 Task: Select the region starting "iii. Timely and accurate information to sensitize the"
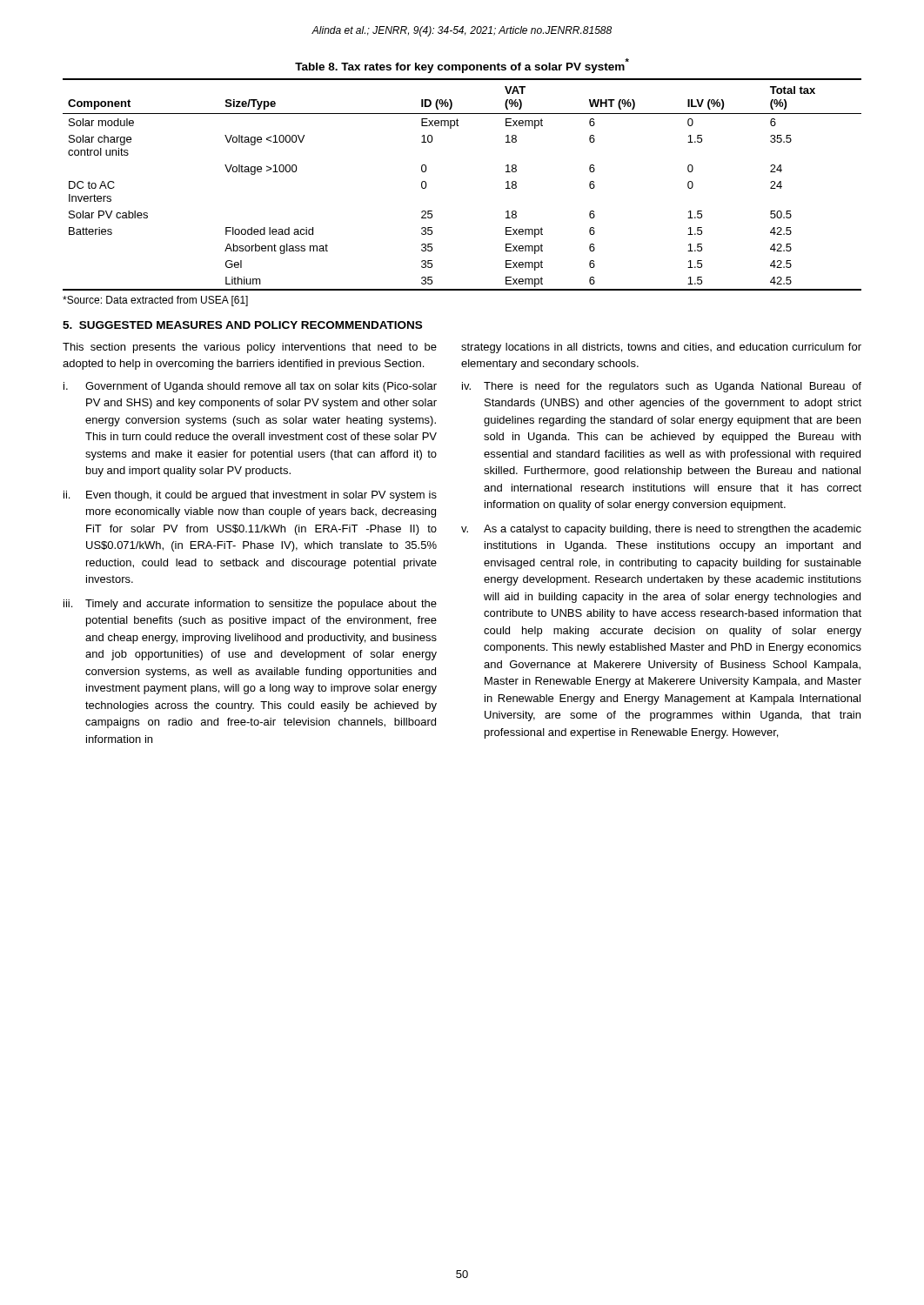point(250,671)
